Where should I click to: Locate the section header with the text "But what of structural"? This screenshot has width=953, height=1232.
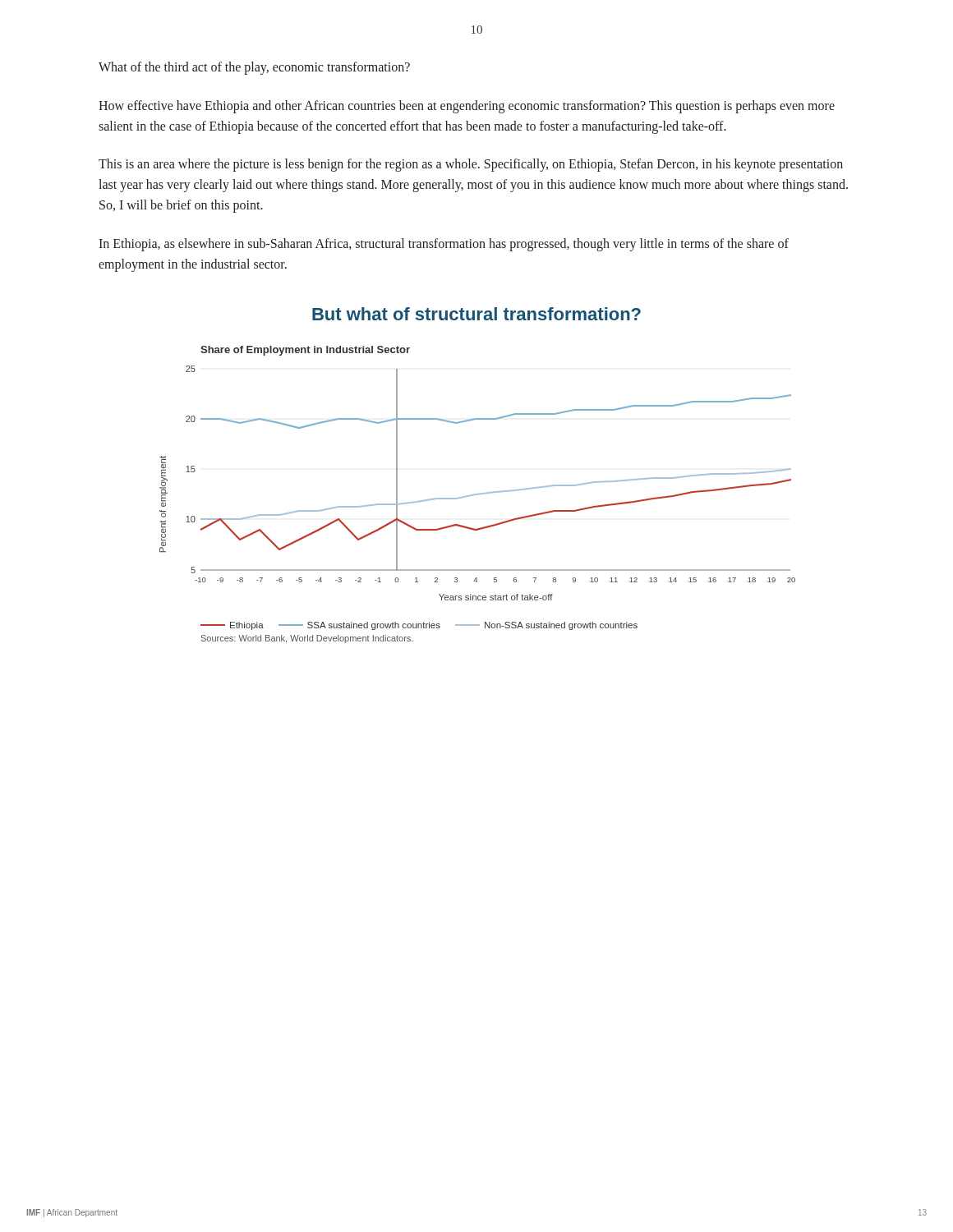[x=476, y=314]
